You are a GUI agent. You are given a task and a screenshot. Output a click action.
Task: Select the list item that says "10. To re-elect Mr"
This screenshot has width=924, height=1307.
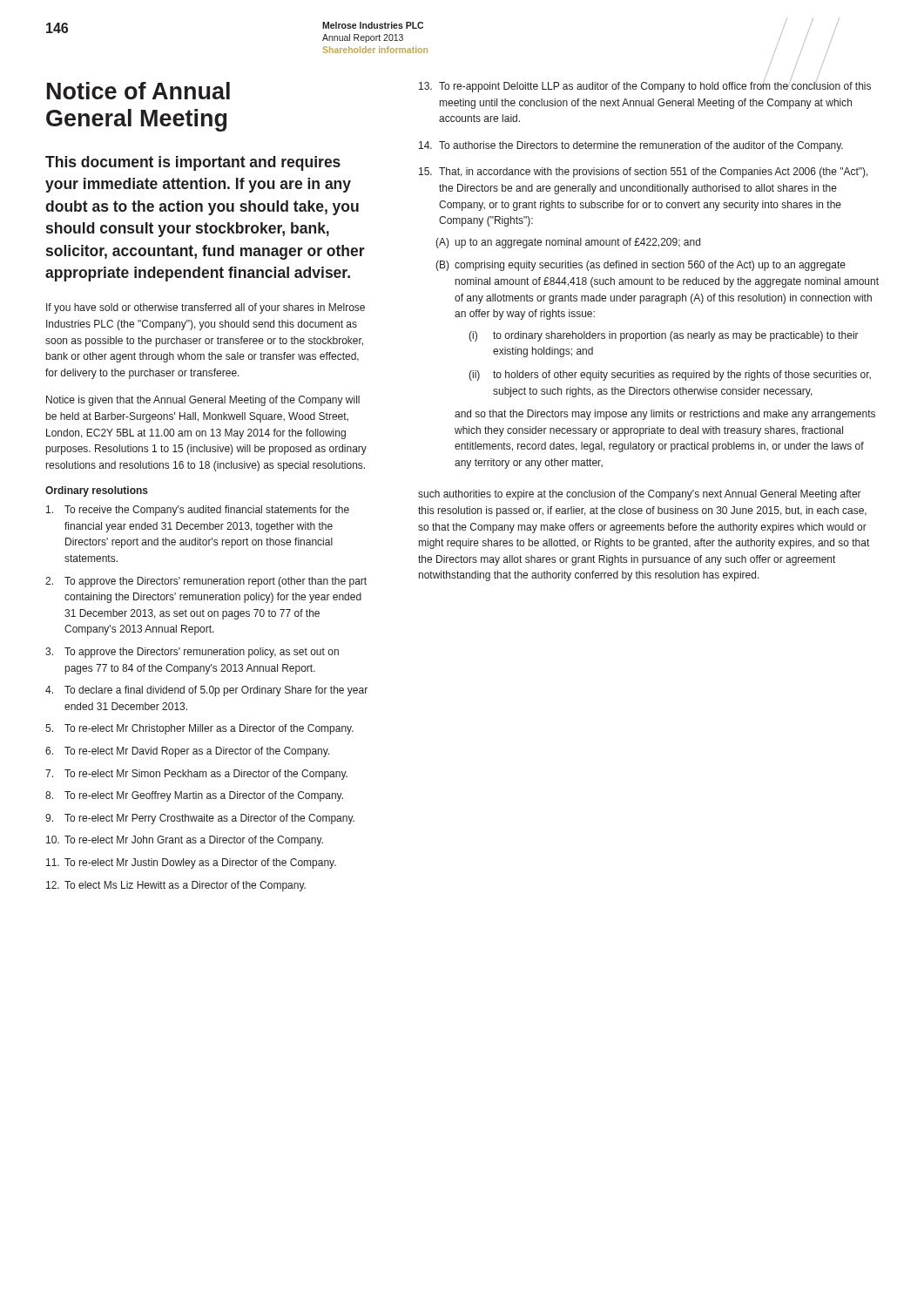[x=207, y=841]
